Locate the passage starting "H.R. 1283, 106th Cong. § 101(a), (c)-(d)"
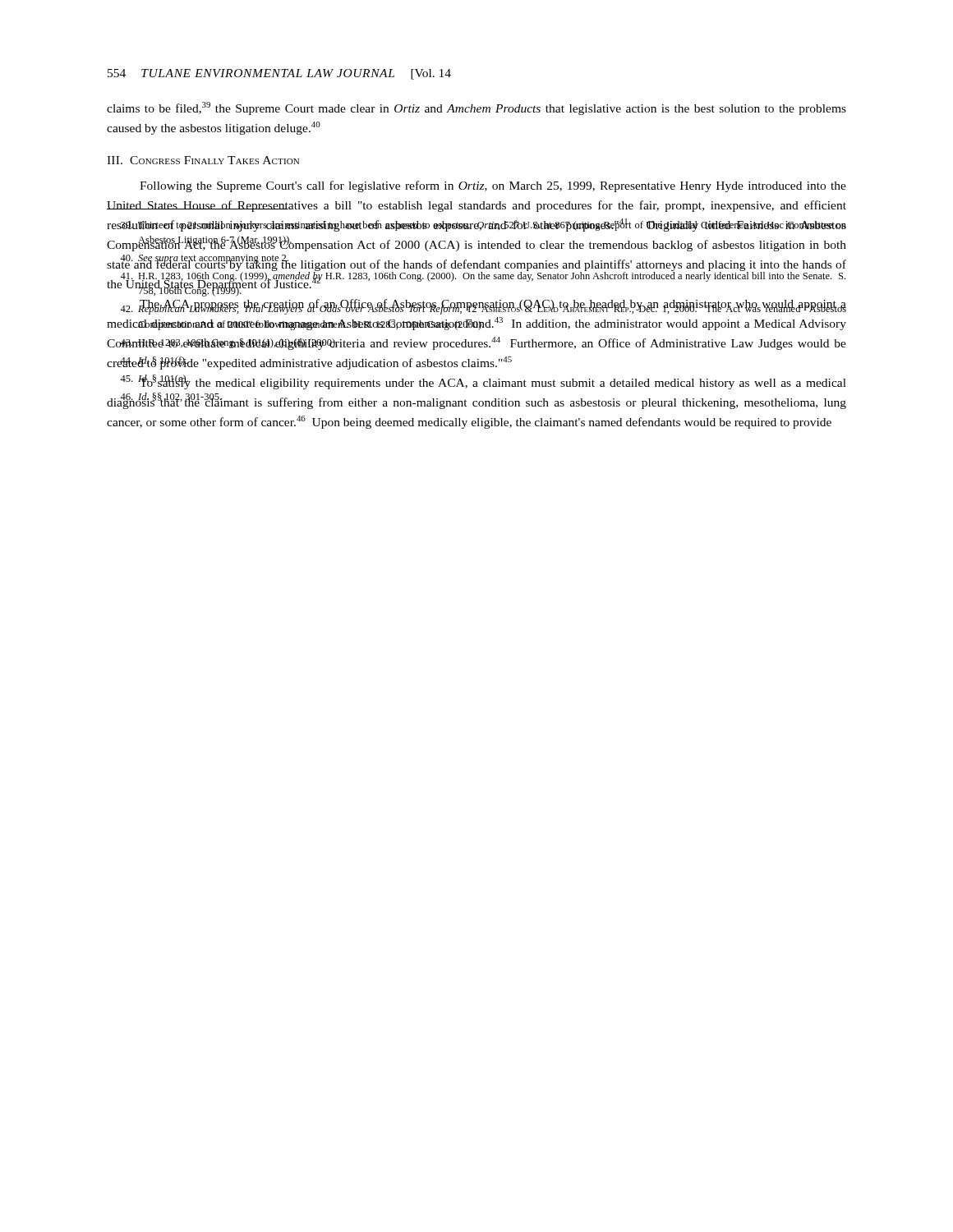The image size is (953, 1232). pyautogui.click(x=222, y=342)
